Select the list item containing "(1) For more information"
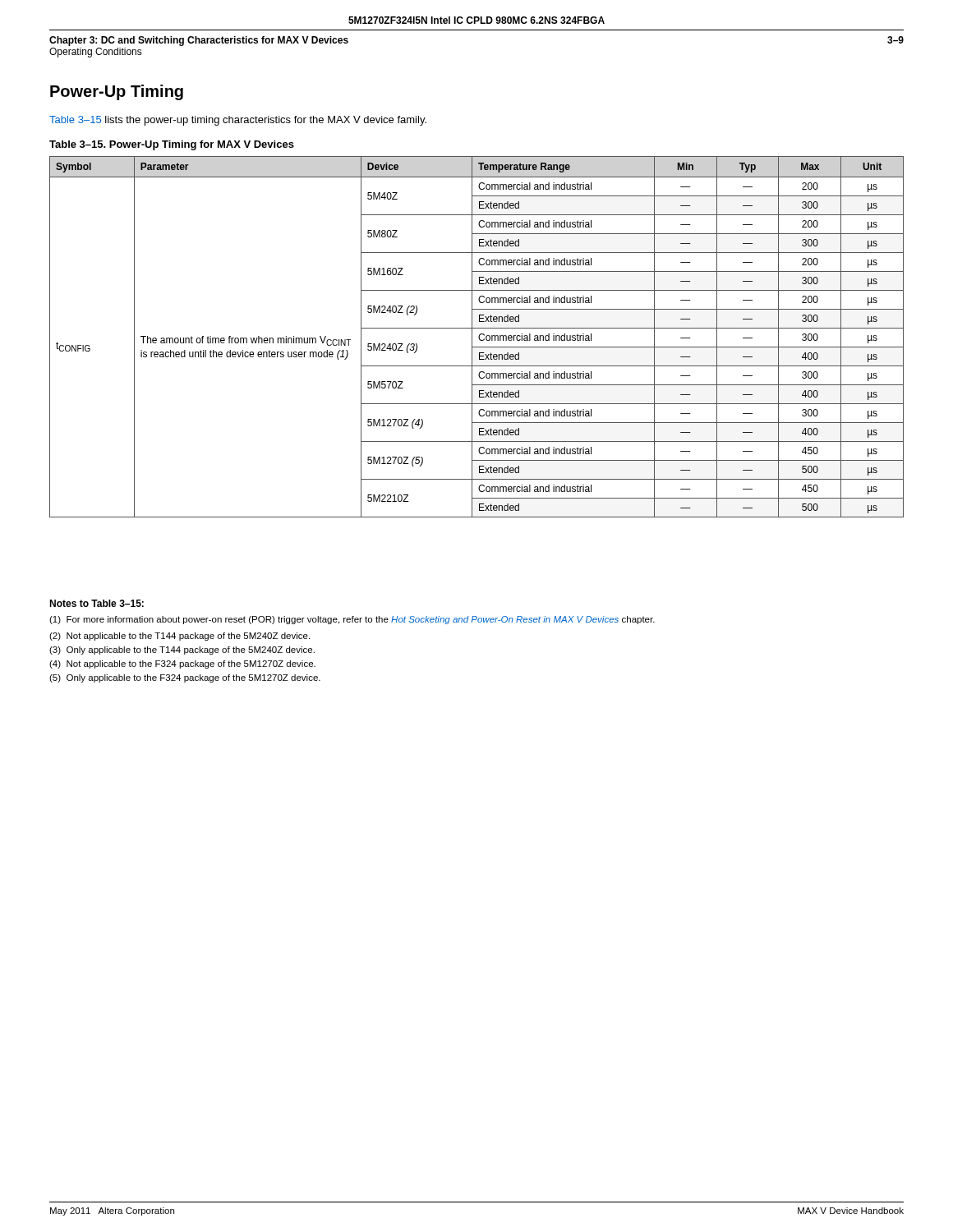This screenshot has width=953, height=1232. 352,619
